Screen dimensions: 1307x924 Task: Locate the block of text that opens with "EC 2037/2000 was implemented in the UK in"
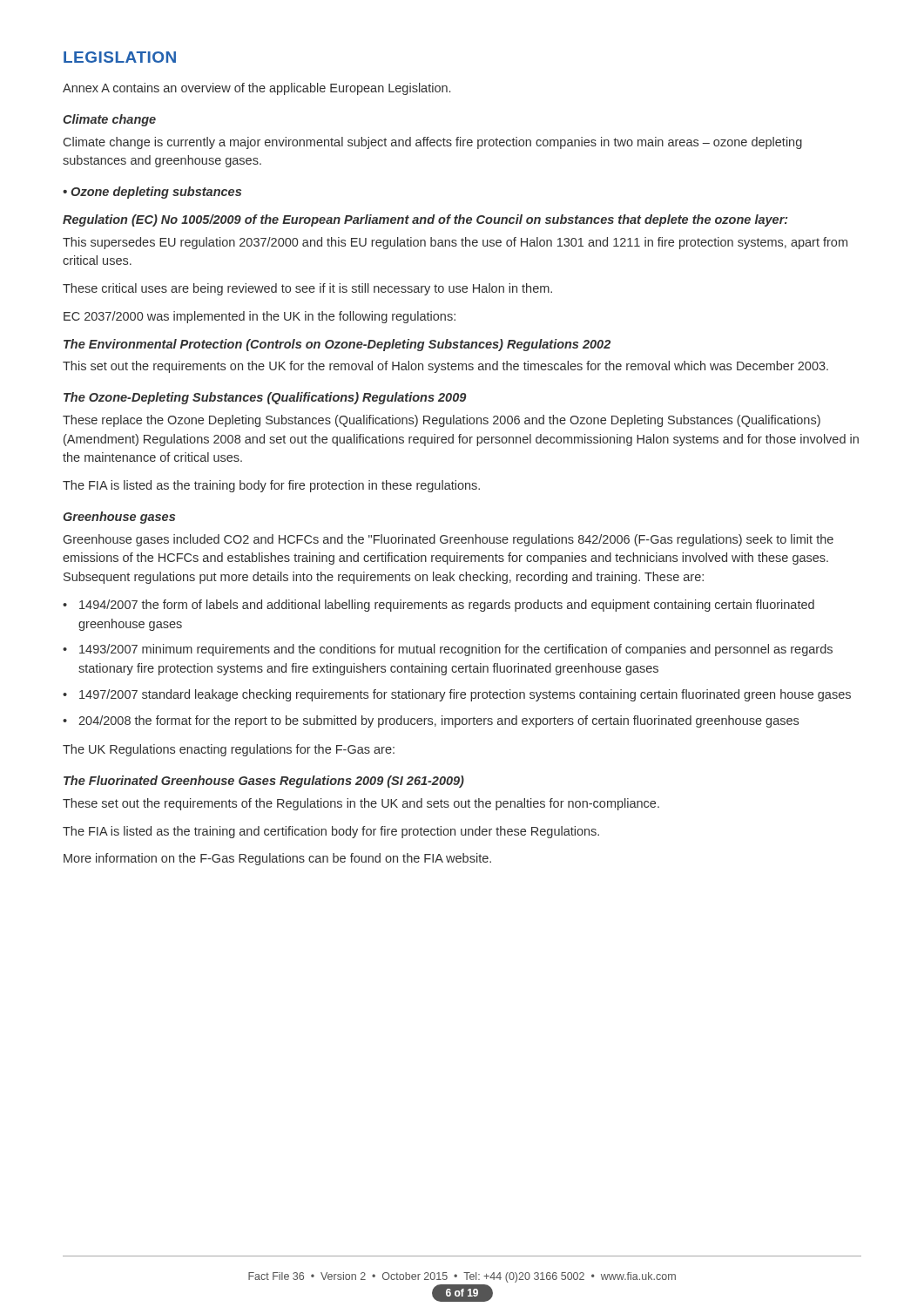click(x=462, y=317)
